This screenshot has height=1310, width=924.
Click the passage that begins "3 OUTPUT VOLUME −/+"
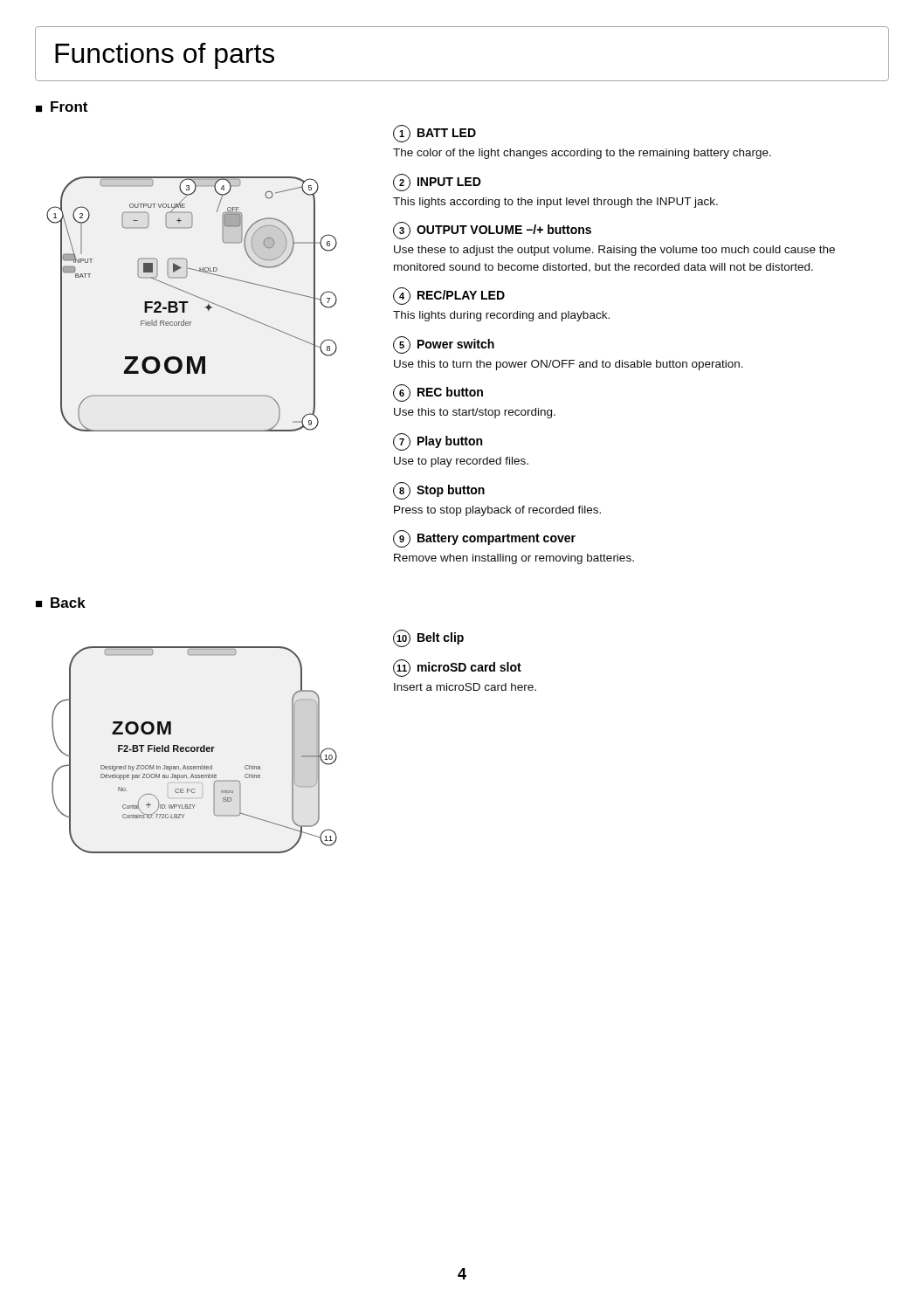pyautogui.click(x=641, y=249)
